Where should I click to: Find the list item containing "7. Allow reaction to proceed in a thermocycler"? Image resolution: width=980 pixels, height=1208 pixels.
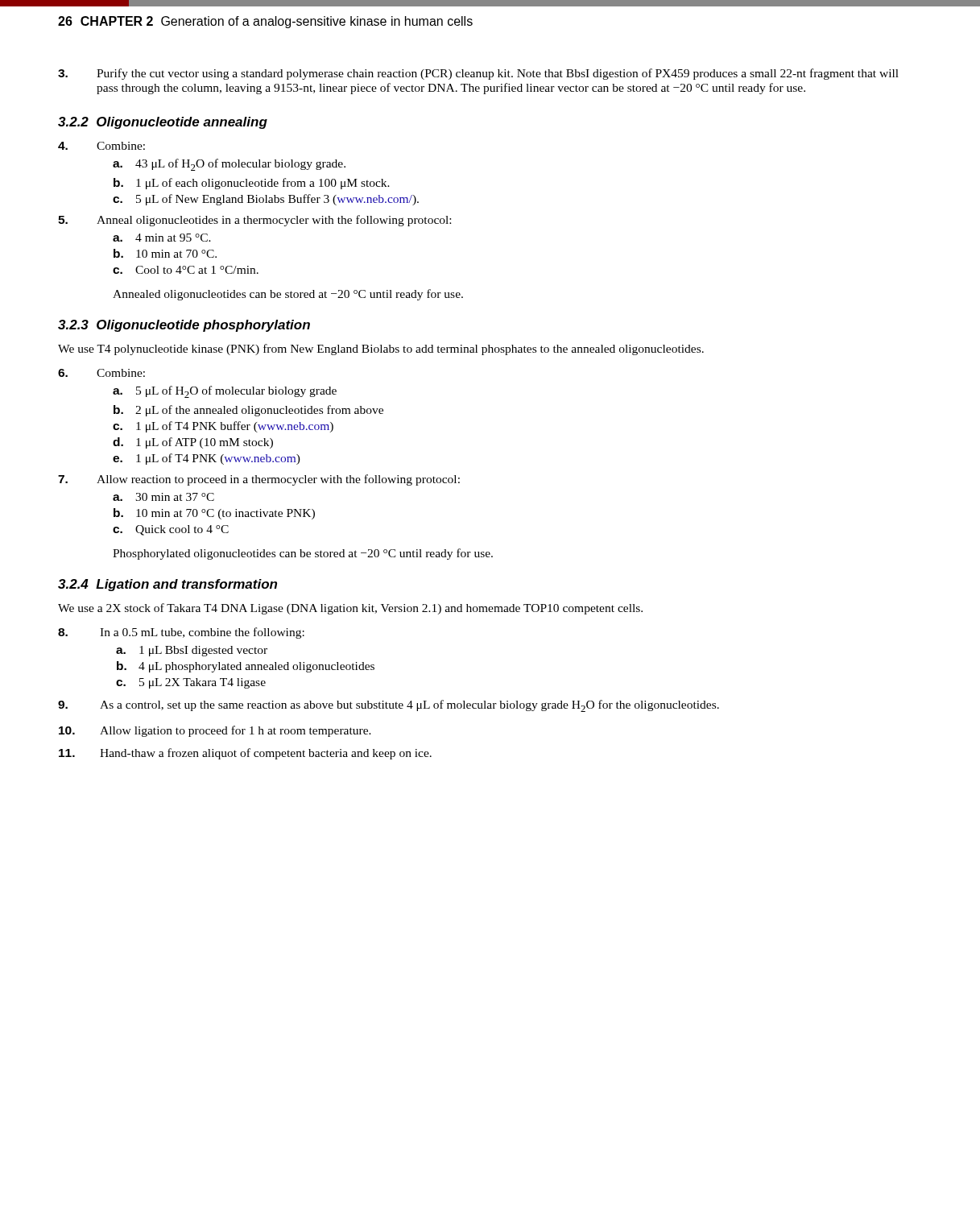click(x=259, y=479)
